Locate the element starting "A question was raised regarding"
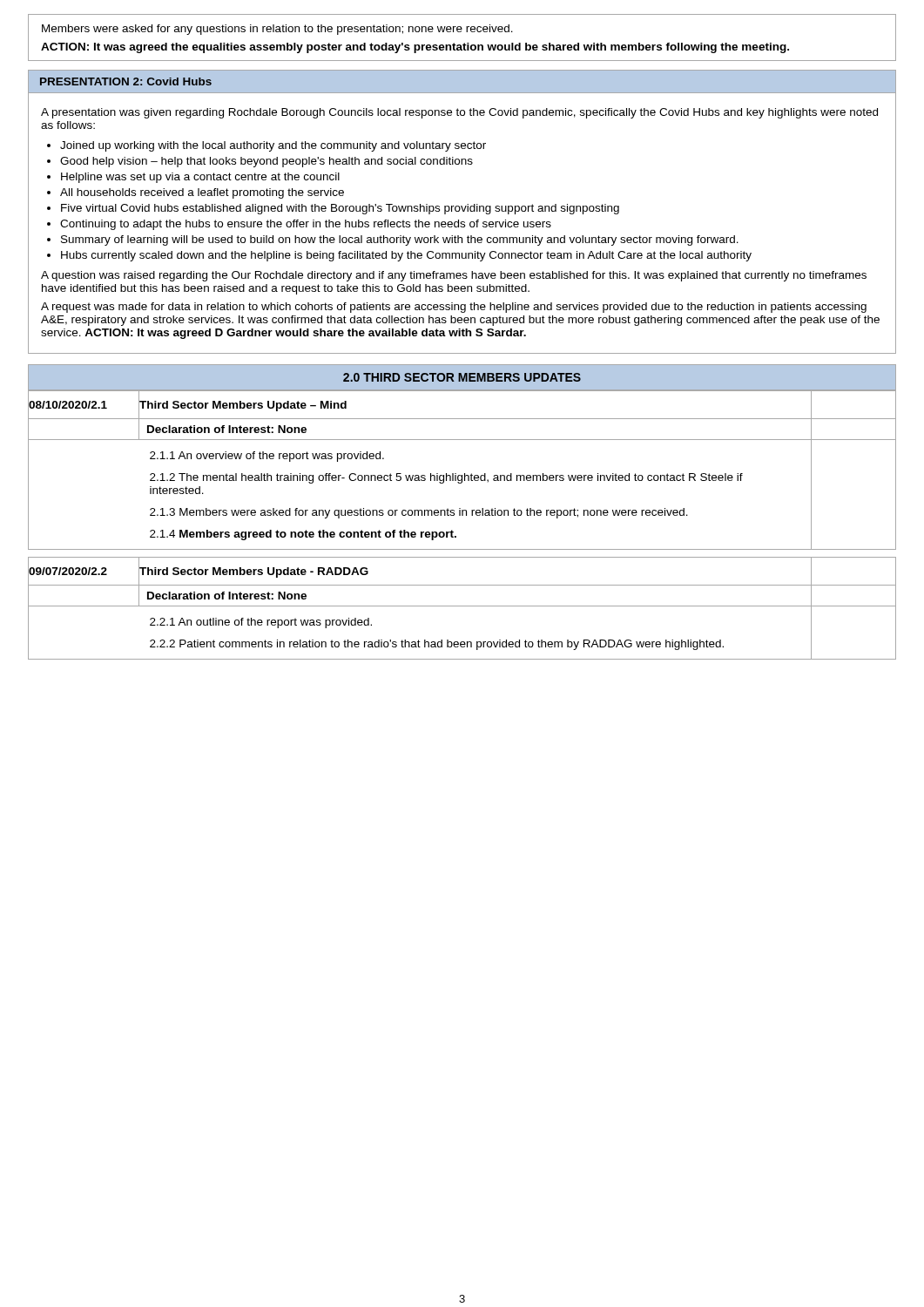The height and width of the screenshot is (1307, 924). coord(454,281)
